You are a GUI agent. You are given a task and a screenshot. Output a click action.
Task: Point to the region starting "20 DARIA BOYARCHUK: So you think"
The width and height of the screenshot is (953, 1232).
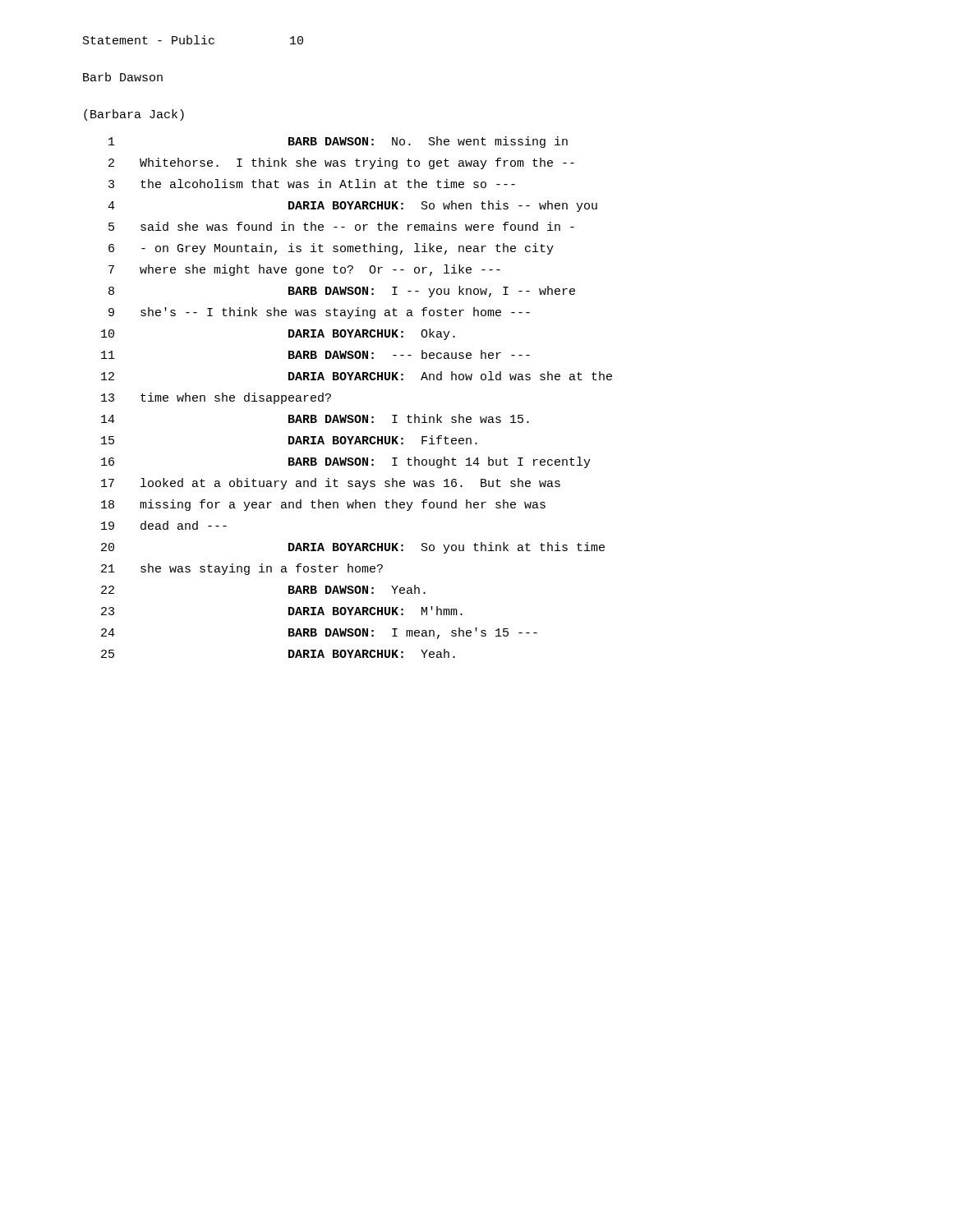(x=476, y=548)
